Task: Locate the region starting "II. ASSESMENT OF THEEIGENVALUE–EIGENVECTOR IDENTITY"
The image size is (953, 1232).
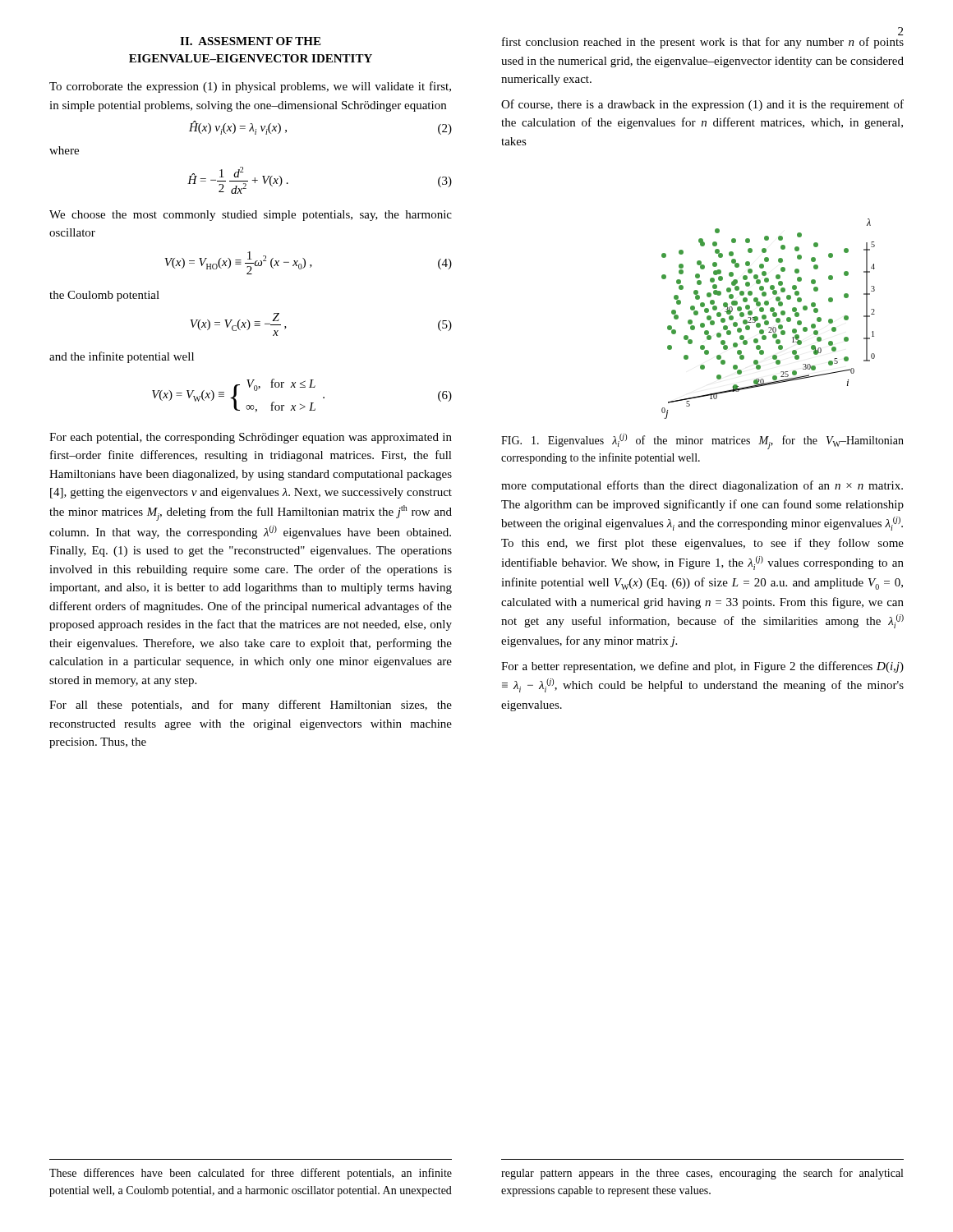Action: [x=251, y=50]
